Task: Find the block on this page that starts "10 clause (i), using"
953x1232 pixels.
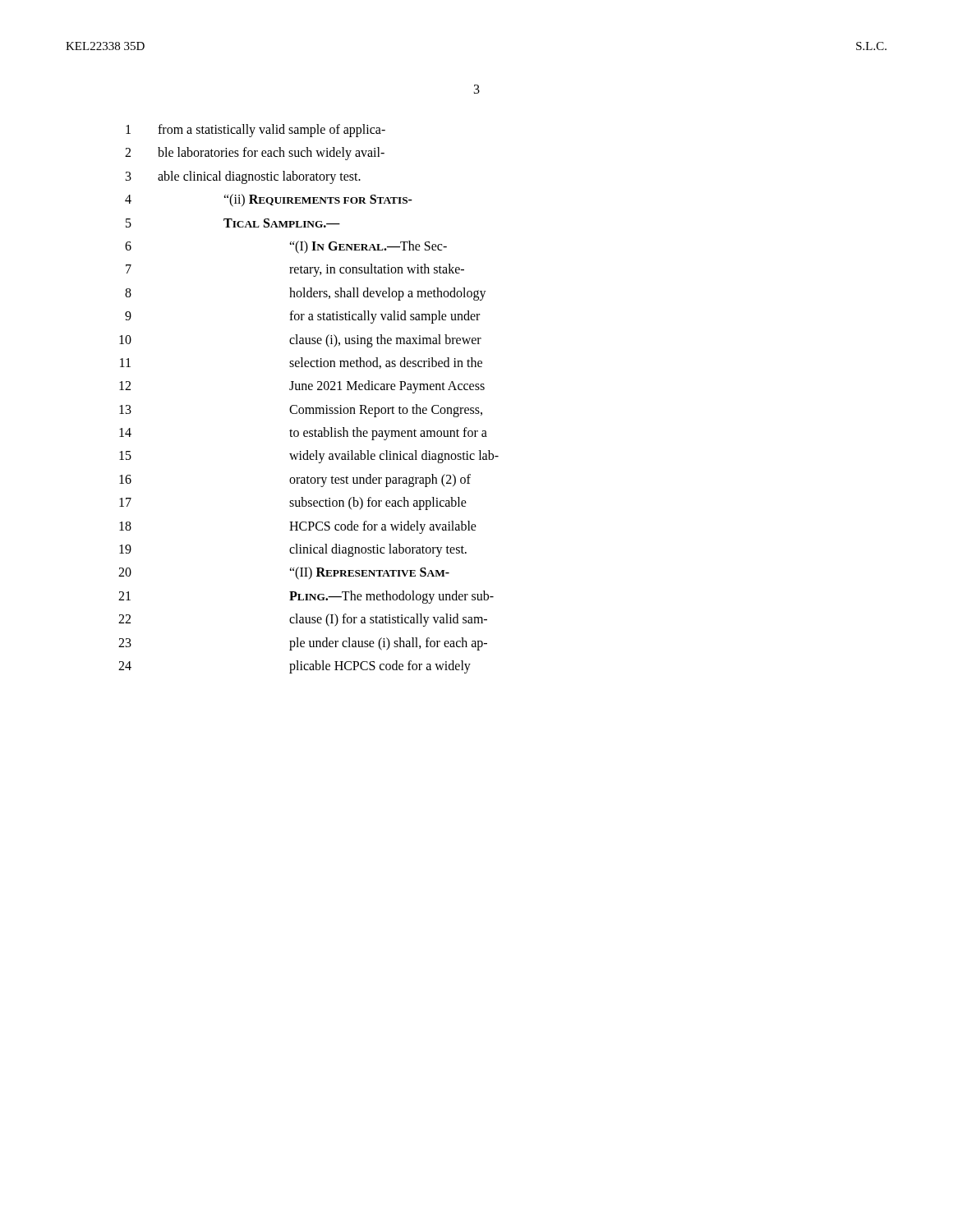Action: (476, 340)
